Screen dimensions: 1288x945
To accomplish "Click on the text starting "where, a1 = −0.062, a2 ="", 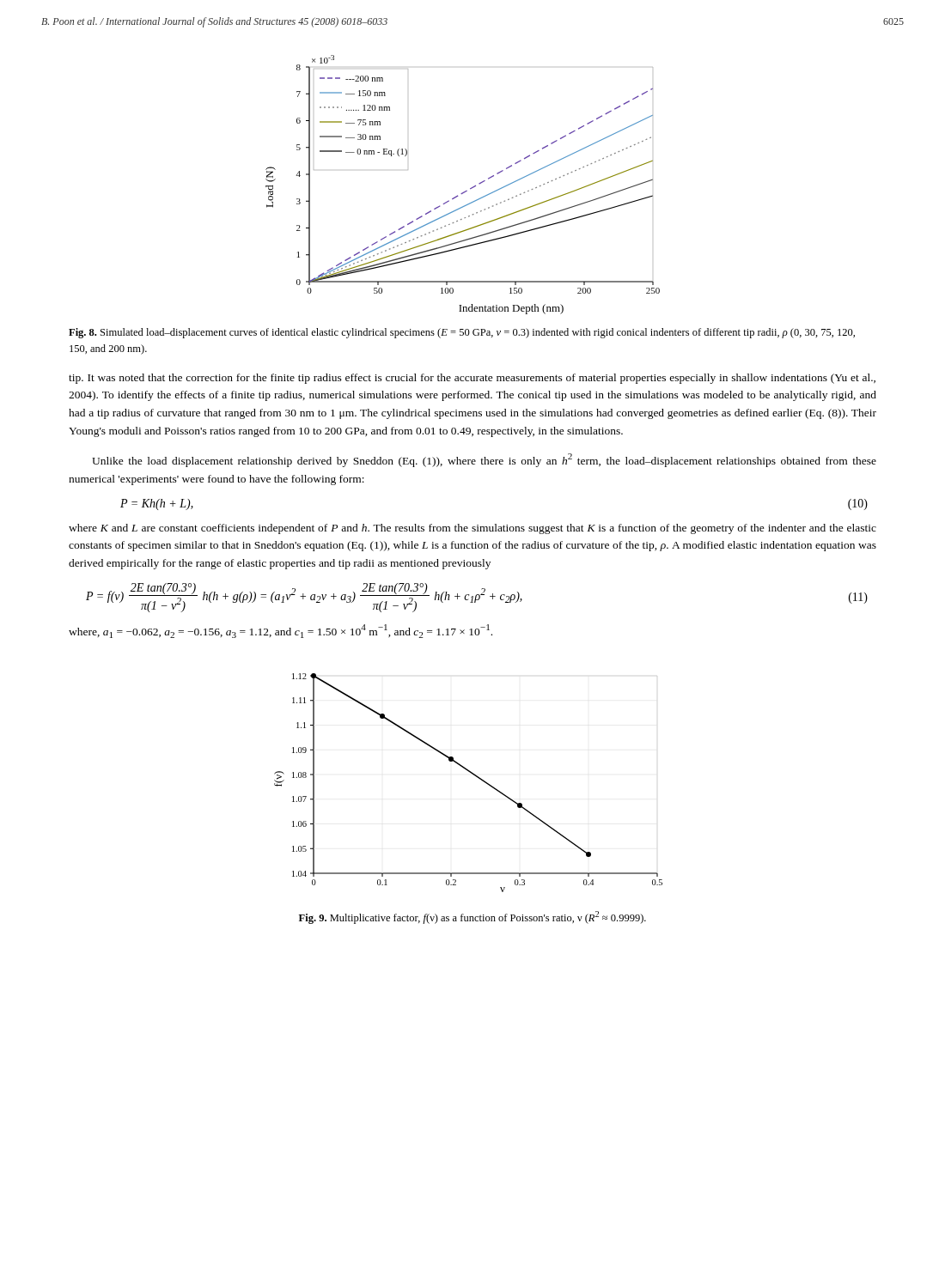I will click(x=281, y=631).
